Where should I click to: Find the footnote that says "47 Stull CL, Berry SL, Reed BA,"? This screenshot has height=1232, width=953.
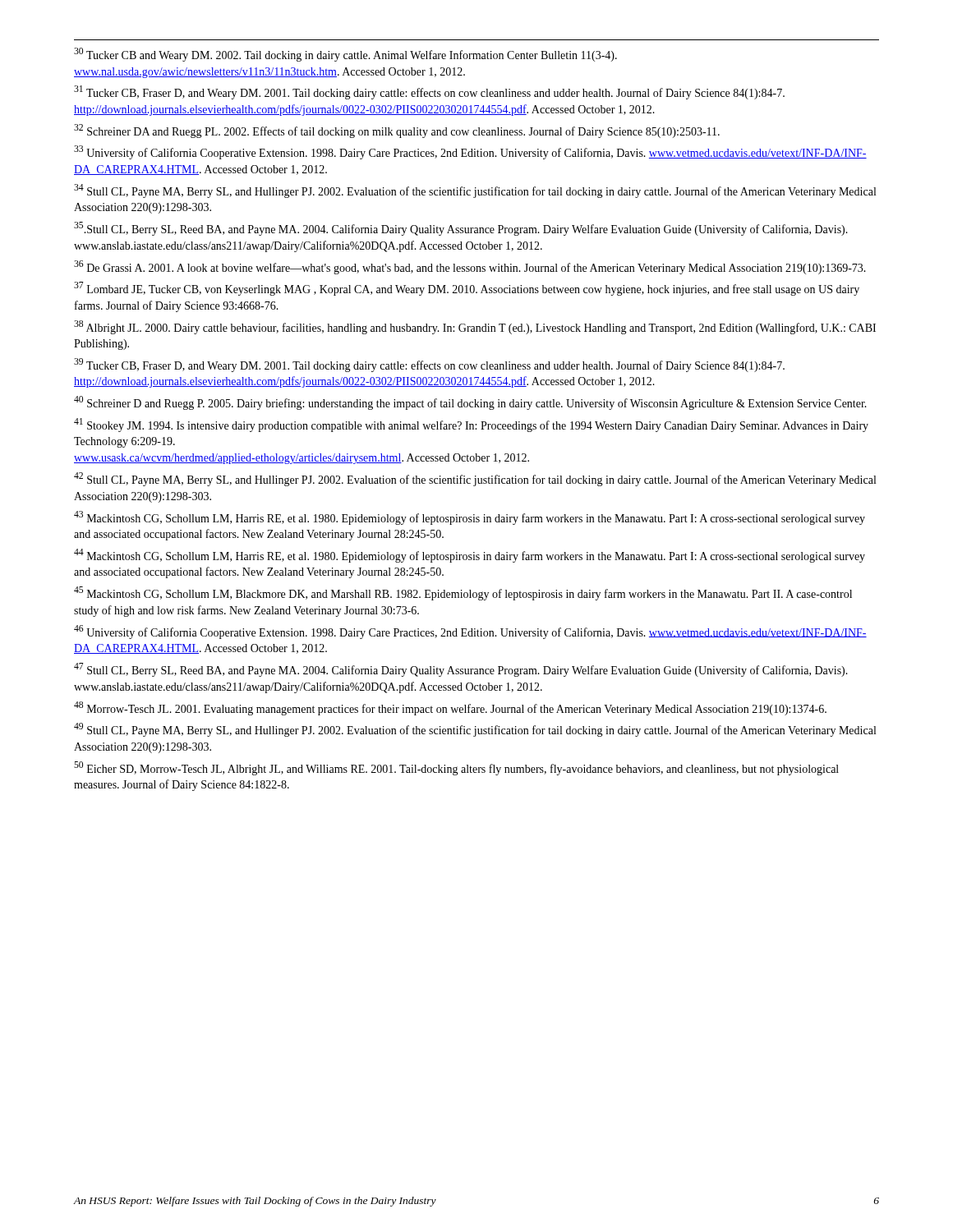[x=461, y=677]
